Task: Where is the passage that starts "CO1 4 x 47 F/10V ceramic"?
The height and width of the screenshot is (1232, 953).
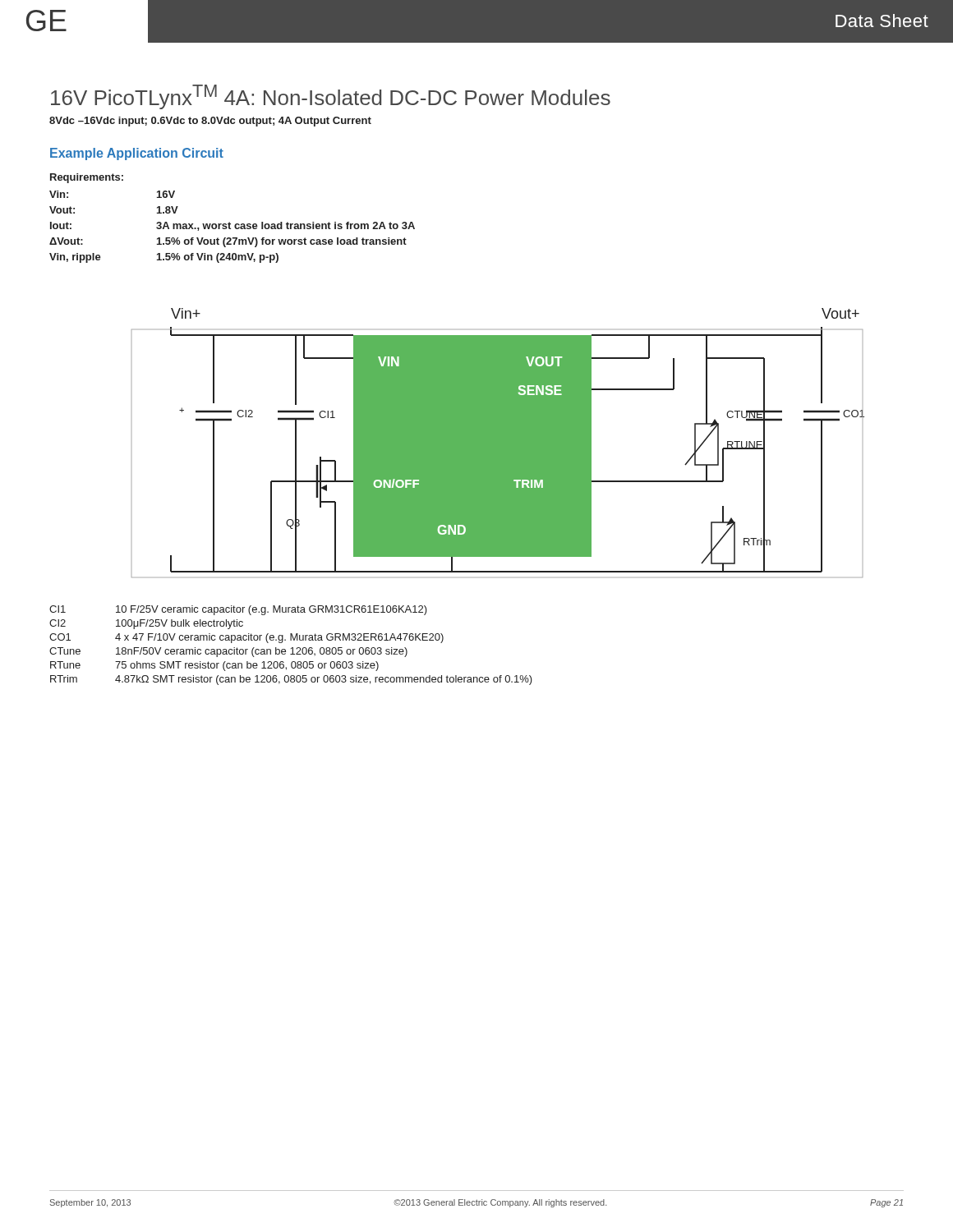Action: (x=246, y=638)
